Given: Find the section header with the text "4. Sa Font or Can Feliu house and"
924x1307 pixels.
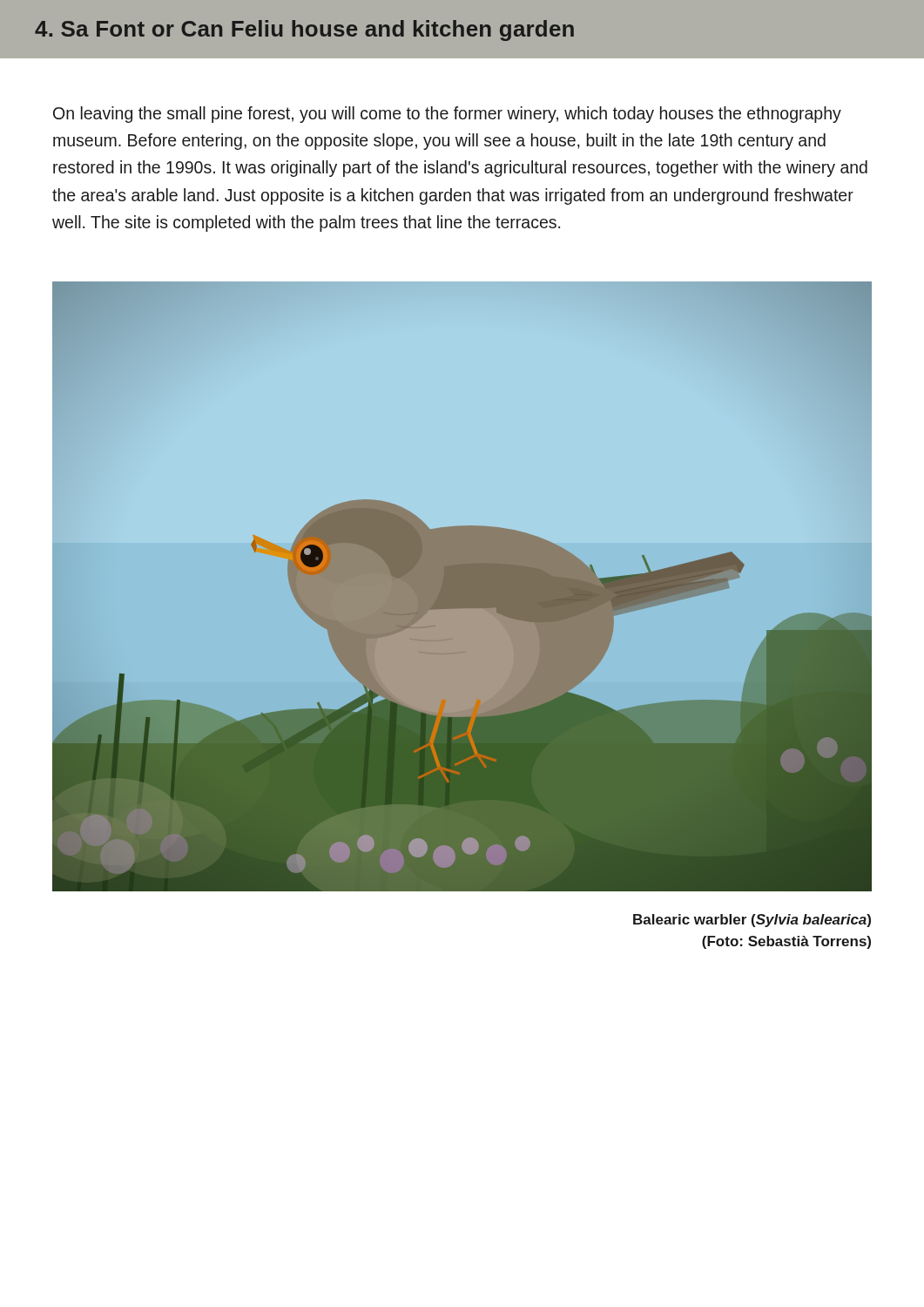Looking at the screenshot, I should (462, 29).
